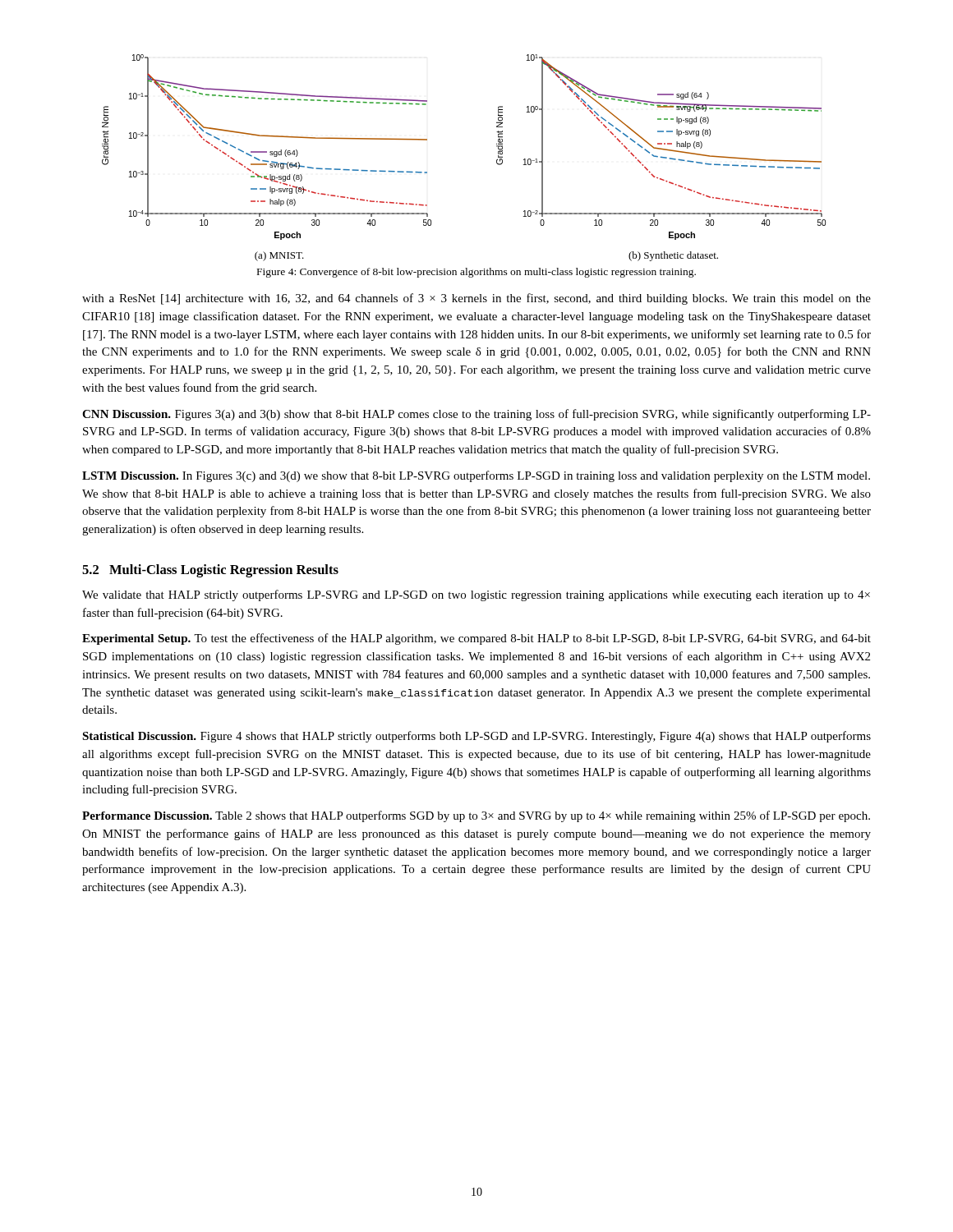953x1232 pixels.
Task: Find the text block with the text "Performance Discussion. Table 2"
Action: pos(476,851)
